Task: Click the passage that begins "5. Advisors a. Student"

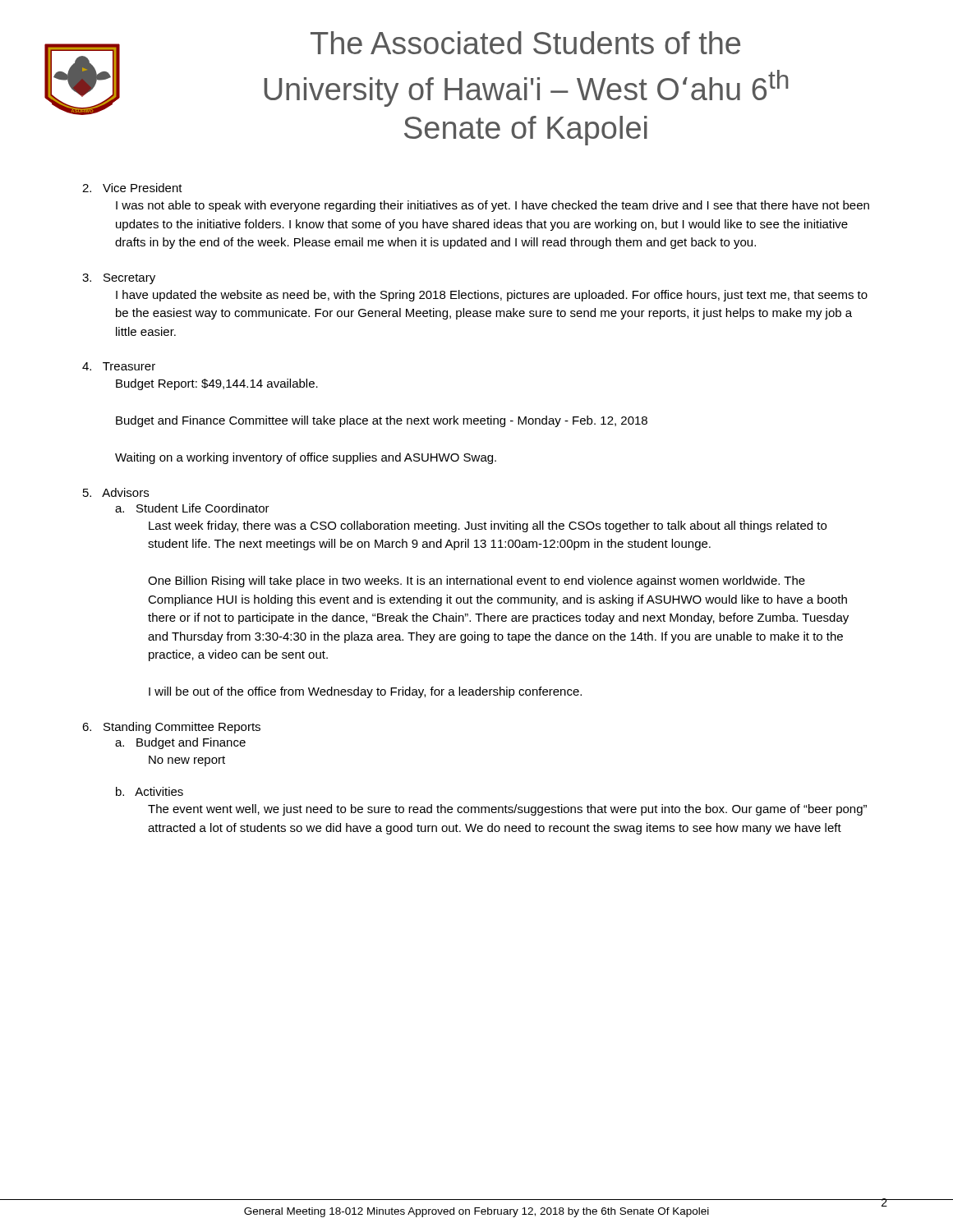Action: coord(476,593)
